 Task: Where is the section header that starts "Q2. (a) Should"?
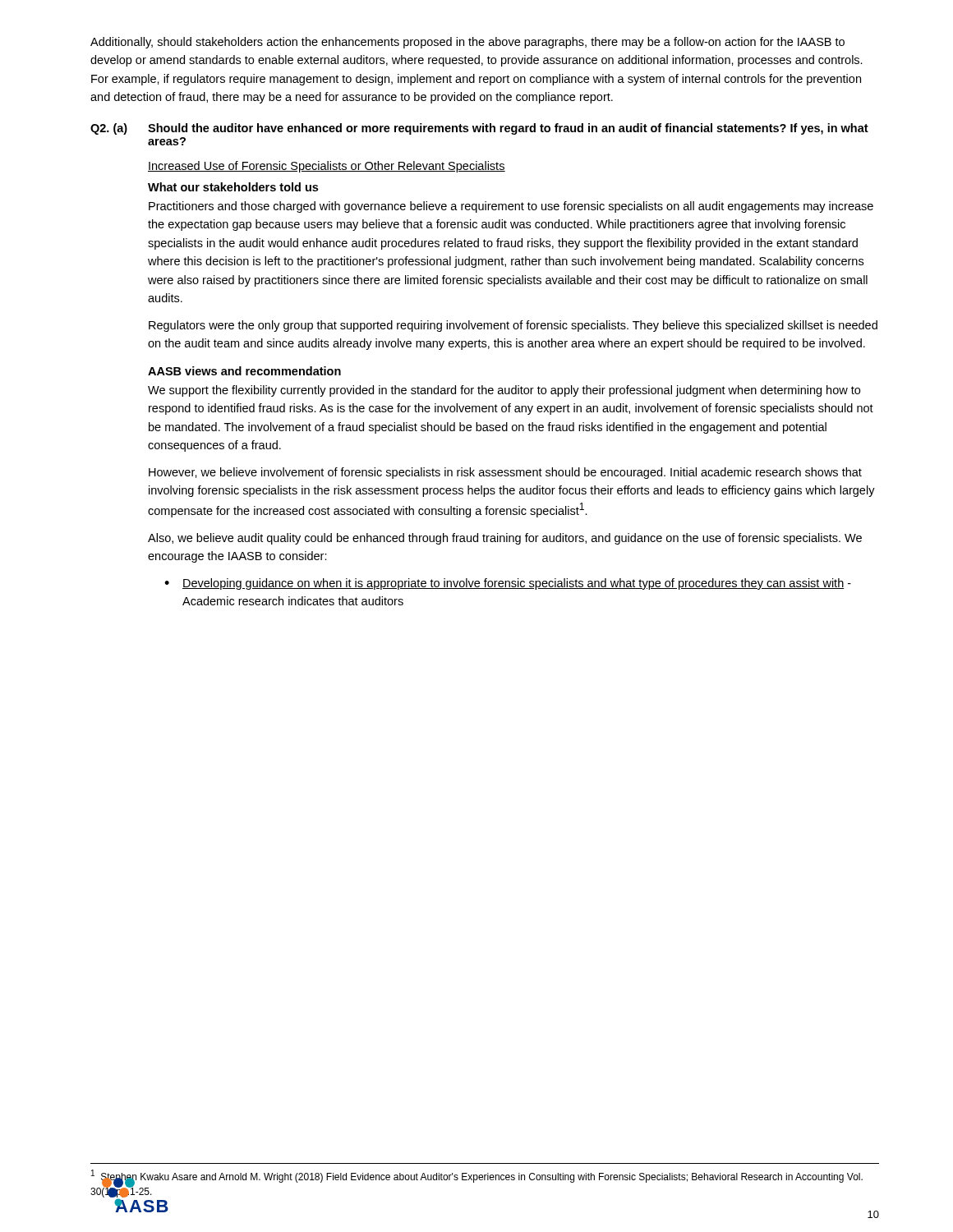[x=485, y=135]
